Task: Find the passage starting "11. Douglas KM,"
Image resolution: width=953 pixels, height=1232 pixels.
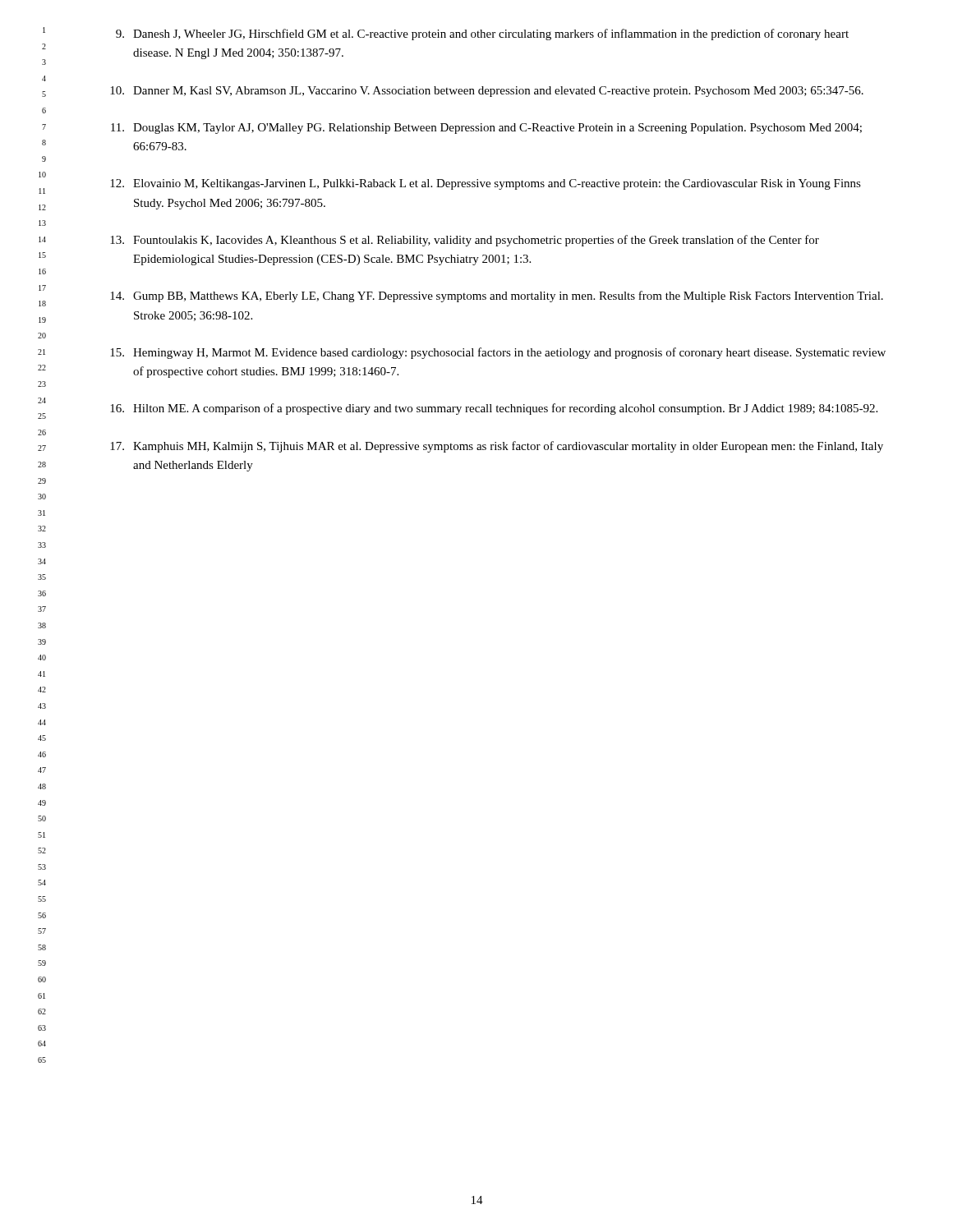Action: pos(485,137)
